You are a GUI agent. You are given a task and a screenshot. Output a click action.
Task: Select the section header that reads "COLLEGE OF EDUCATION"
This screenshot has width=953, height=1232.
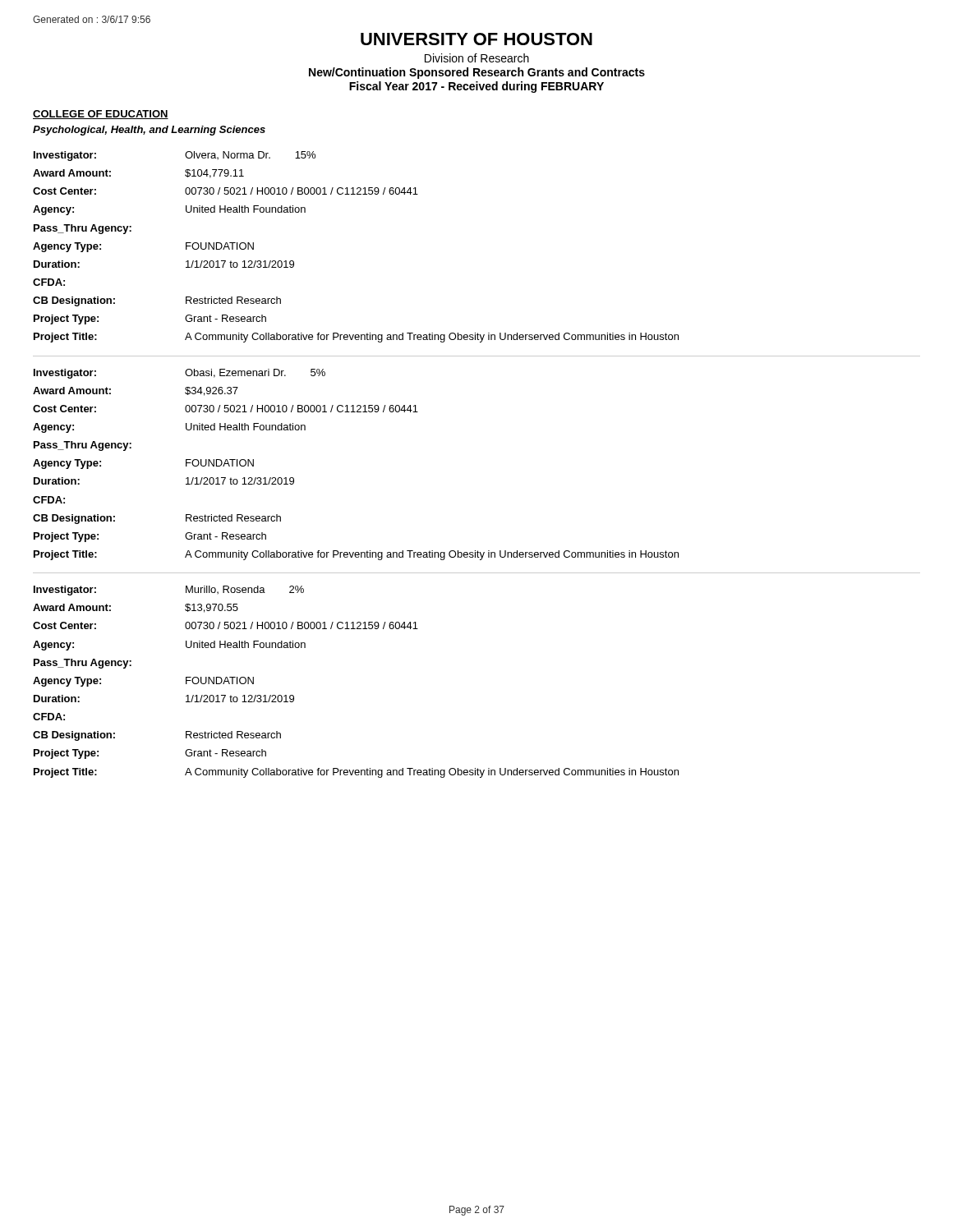pos(100,114)
